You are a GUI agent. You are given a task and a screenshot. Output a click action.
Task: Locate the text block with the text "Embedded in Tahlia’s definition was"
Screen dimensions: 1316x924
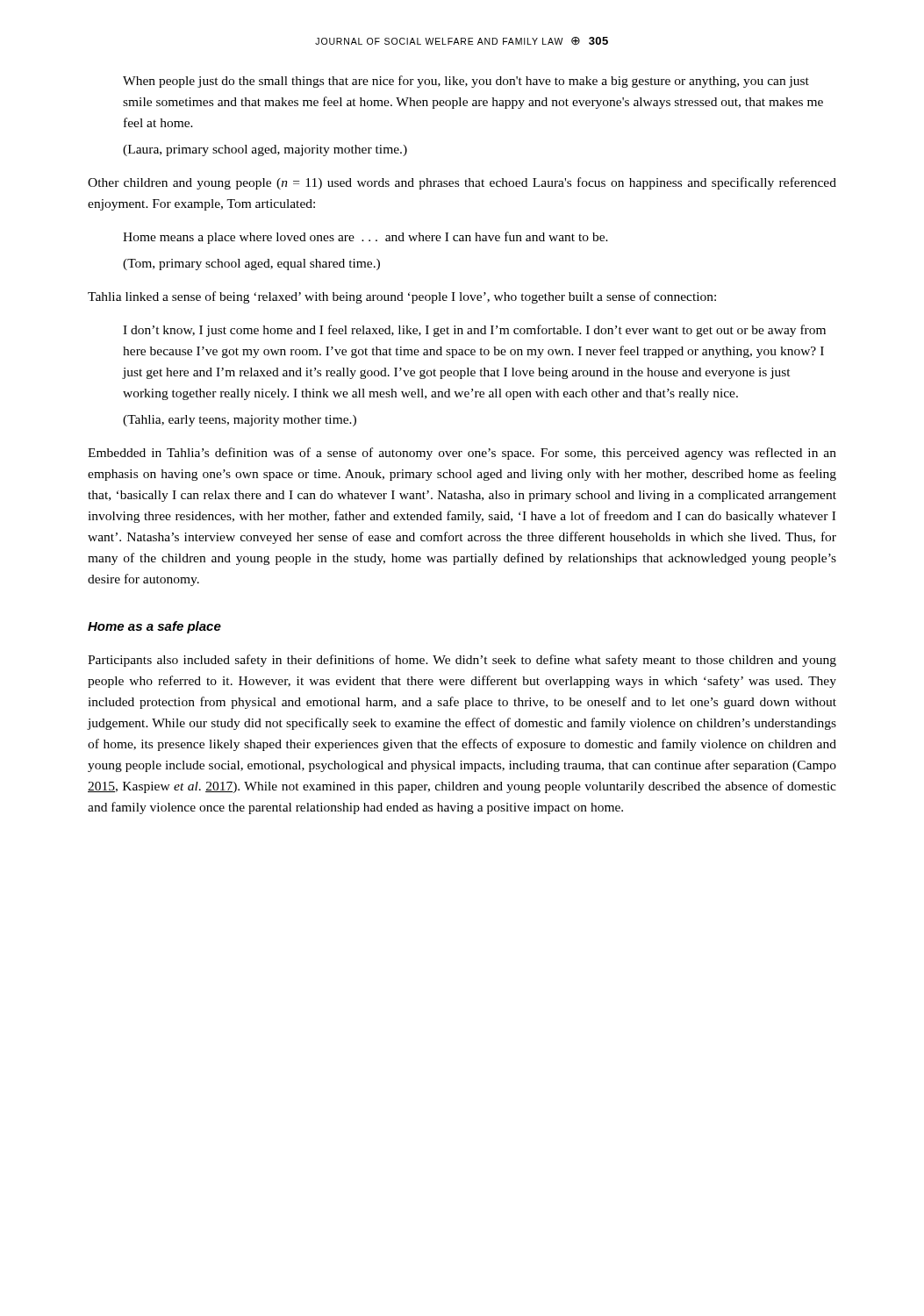pos(462,516)
